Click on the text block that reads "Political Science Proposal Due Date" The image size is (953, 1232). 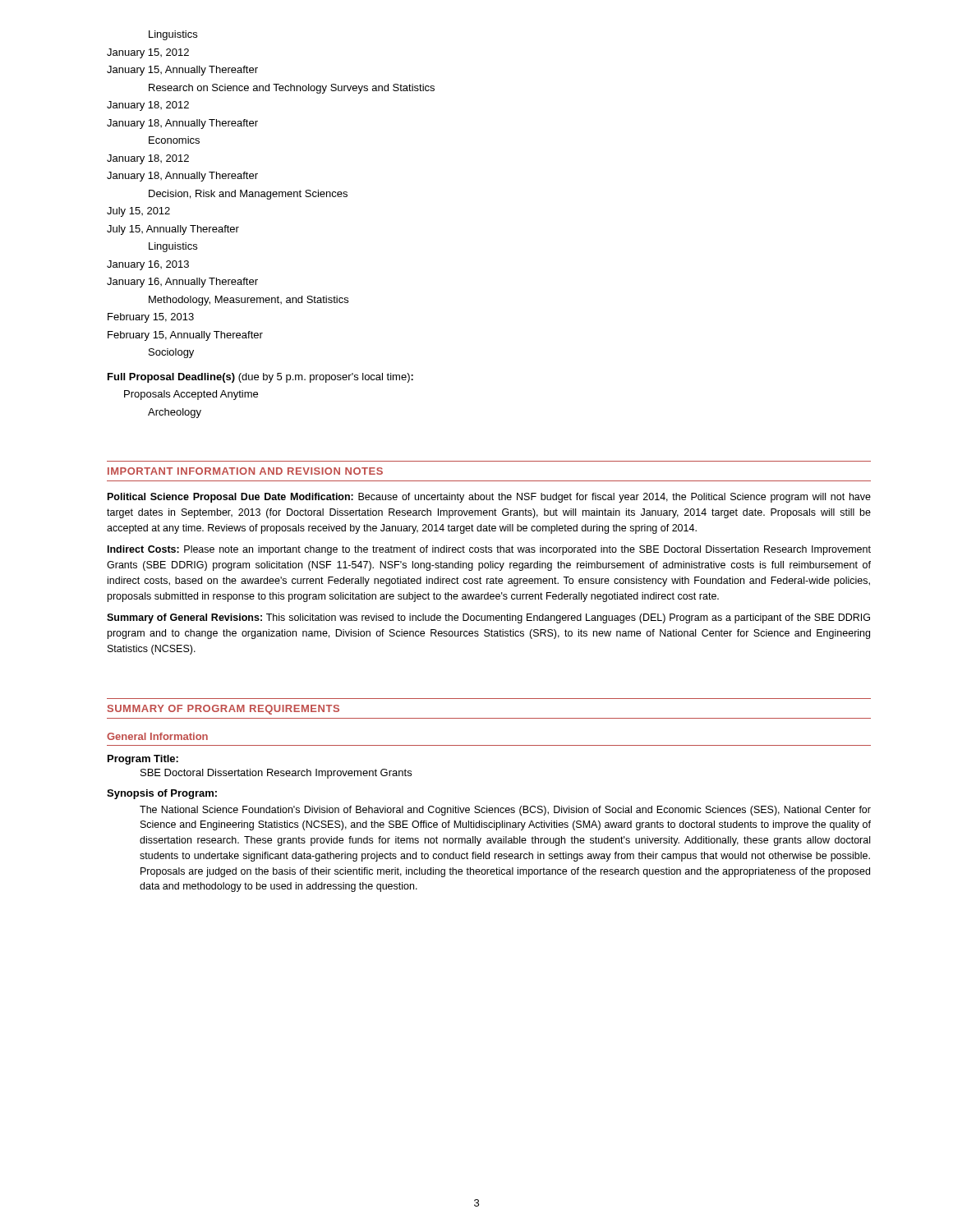[x=489, y=512]
